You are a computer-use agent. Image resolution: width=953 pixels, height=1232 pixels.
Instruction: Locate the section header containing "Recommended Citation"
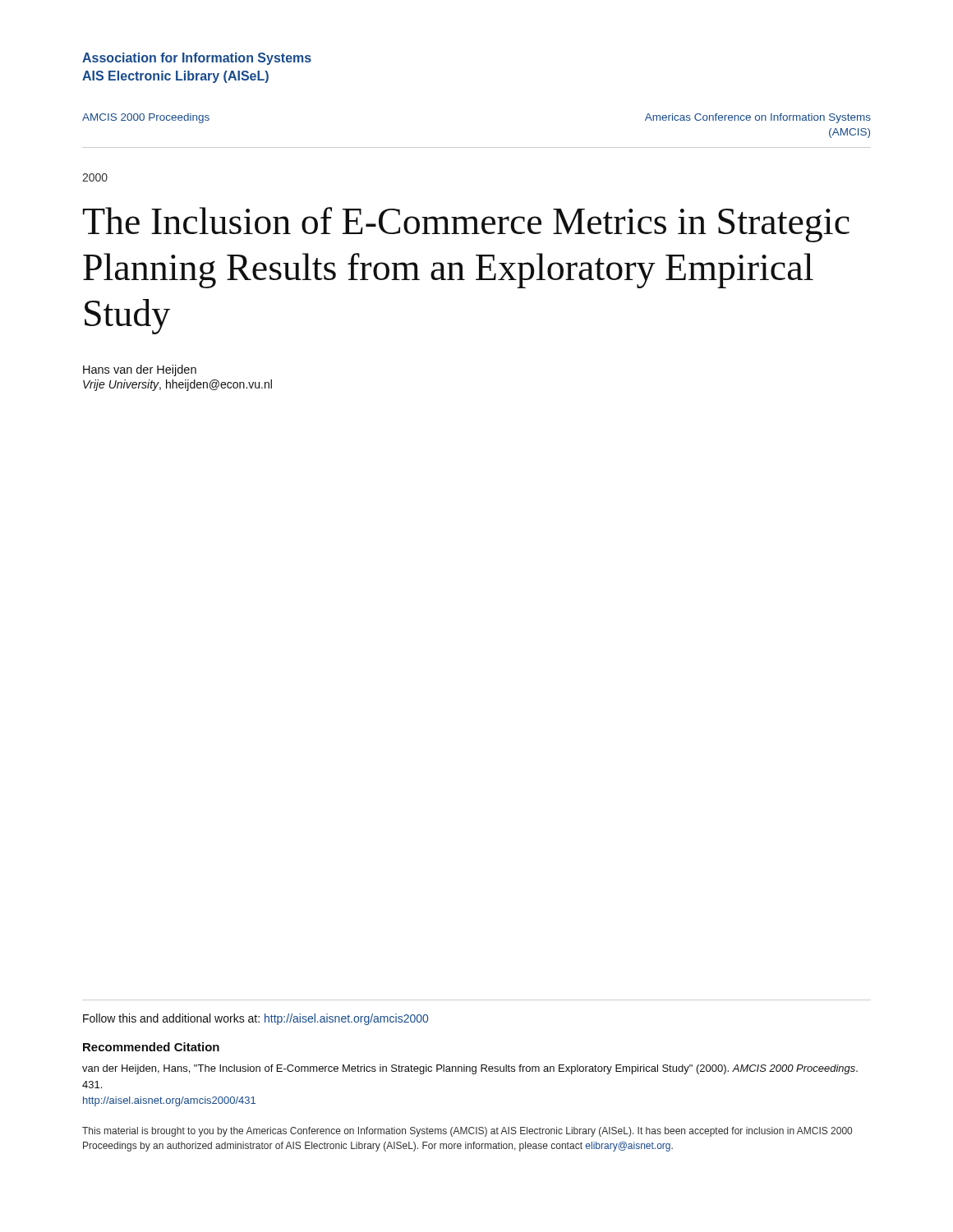coord(151,1047)
